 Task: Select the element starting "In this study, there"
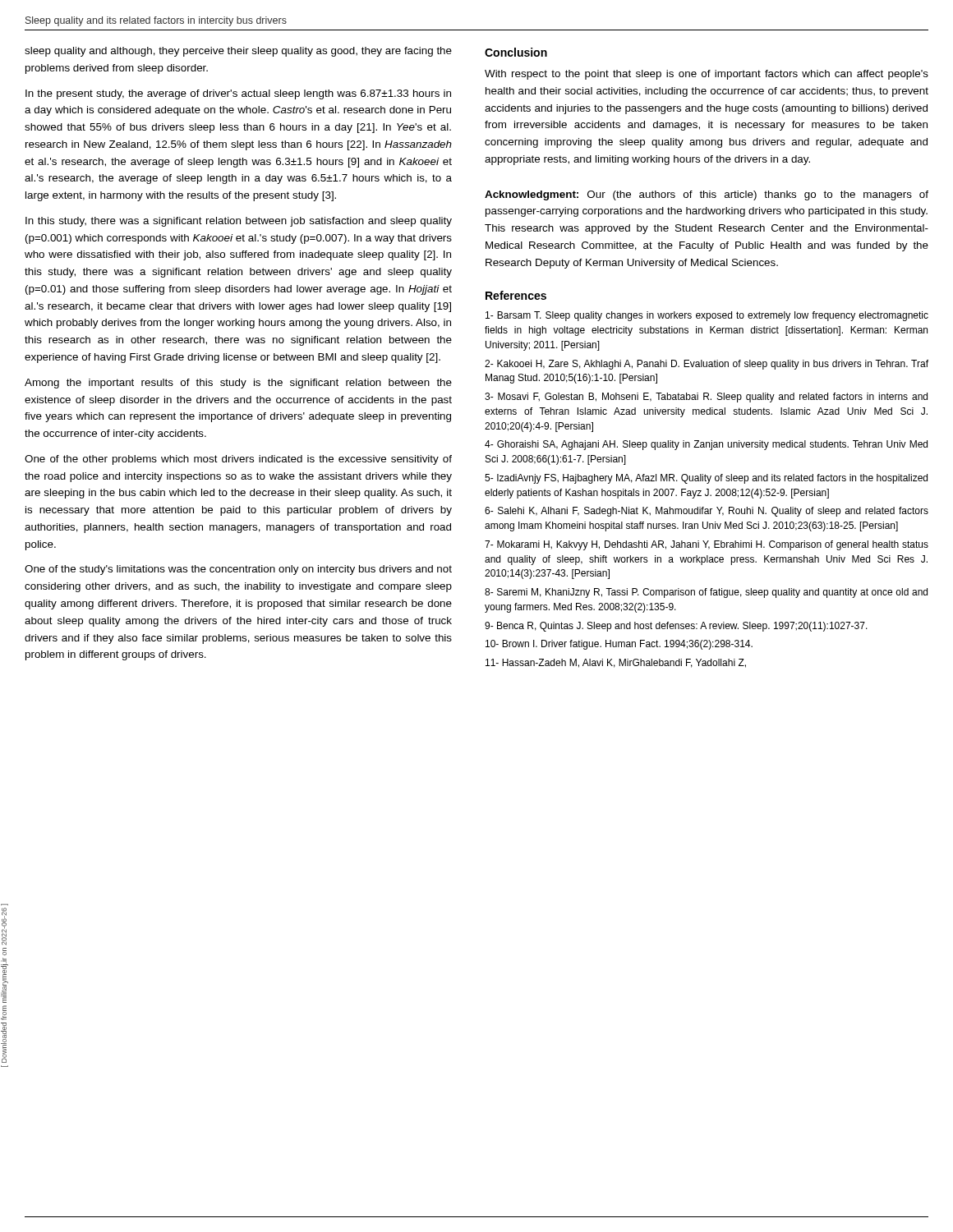(x=238, y=289)
